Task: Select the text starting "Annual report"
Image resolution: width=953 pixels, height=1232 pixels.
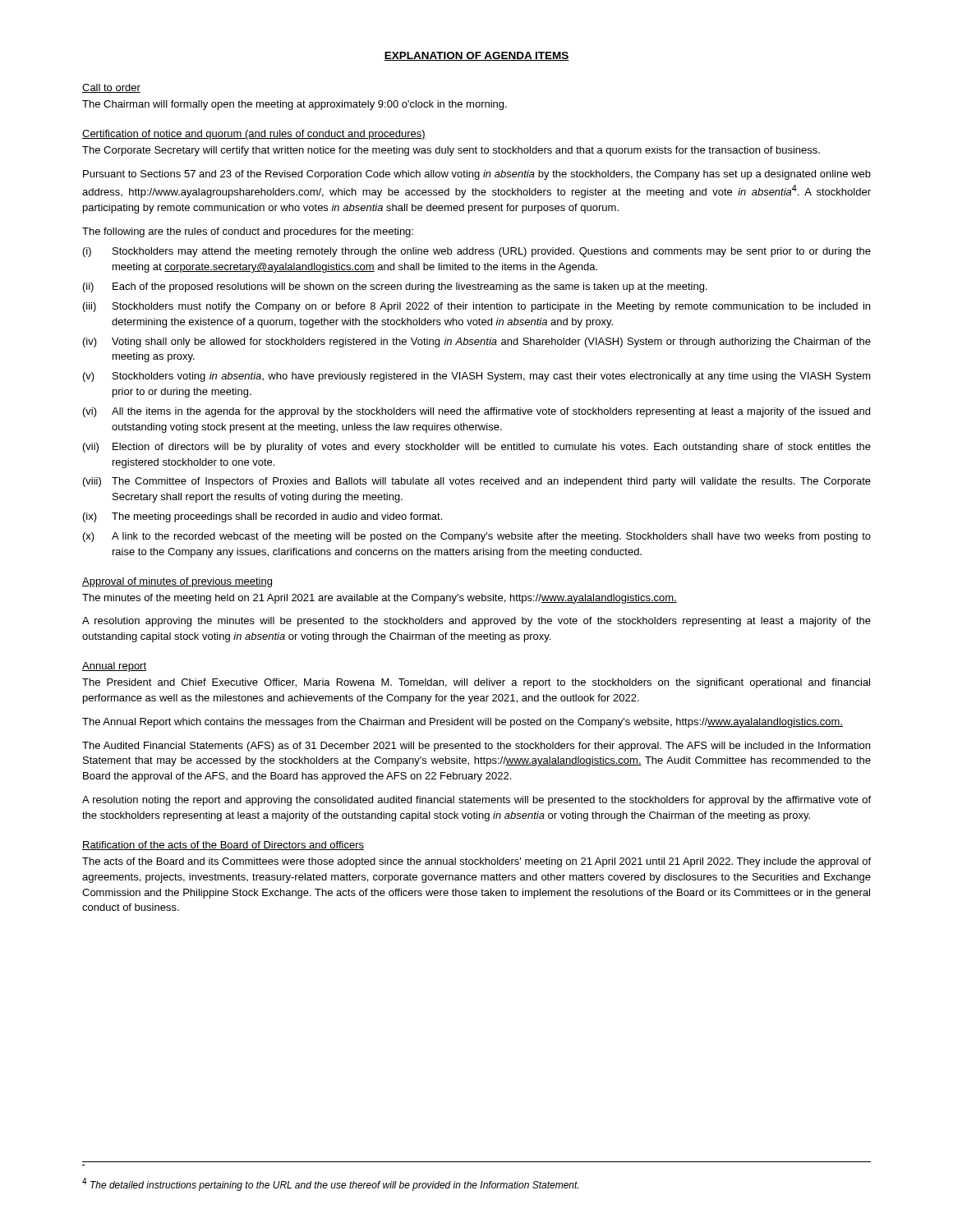Action: 114,666
